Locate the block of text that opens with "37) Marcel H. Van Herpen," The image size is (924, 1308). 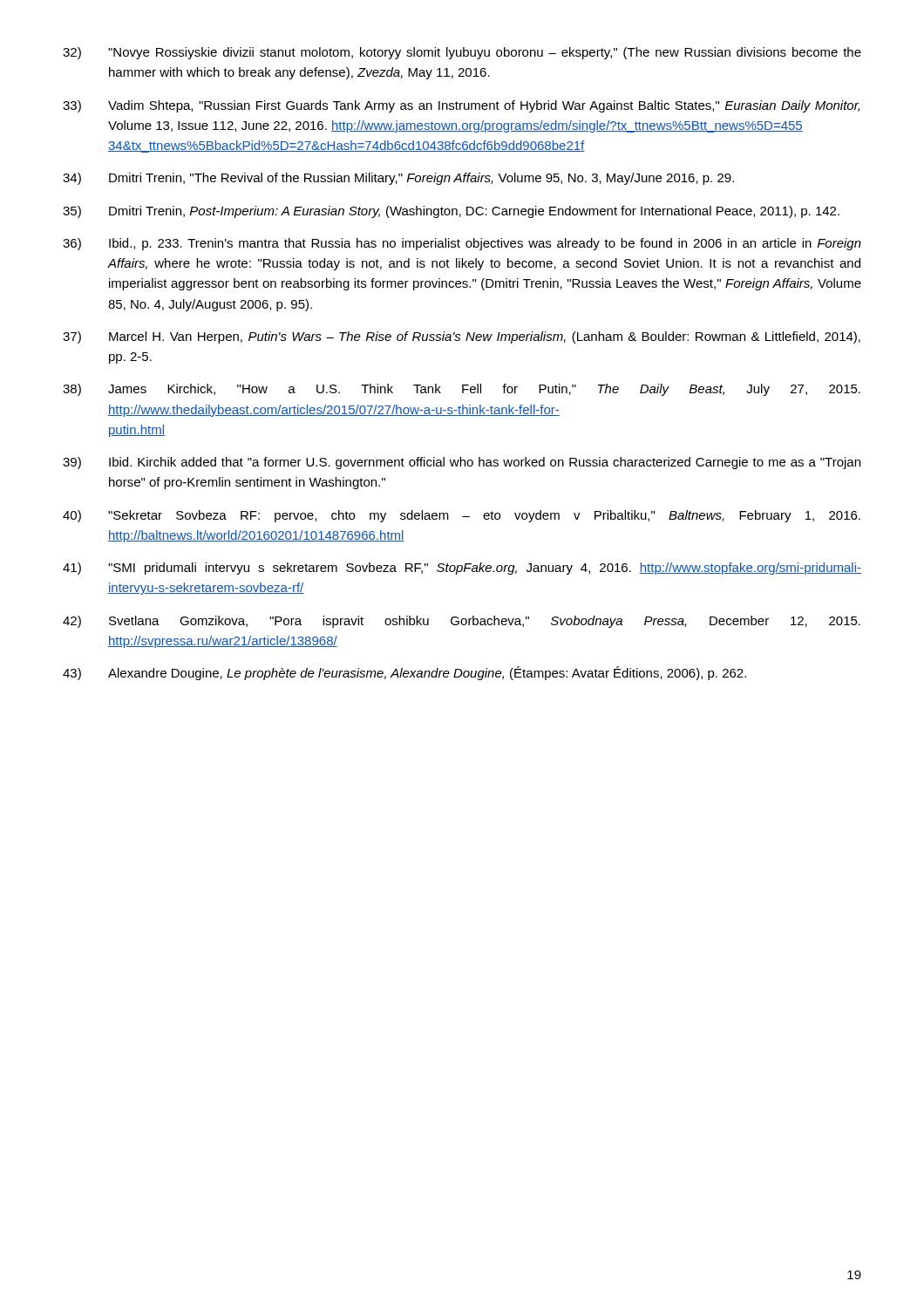(462, 346)
